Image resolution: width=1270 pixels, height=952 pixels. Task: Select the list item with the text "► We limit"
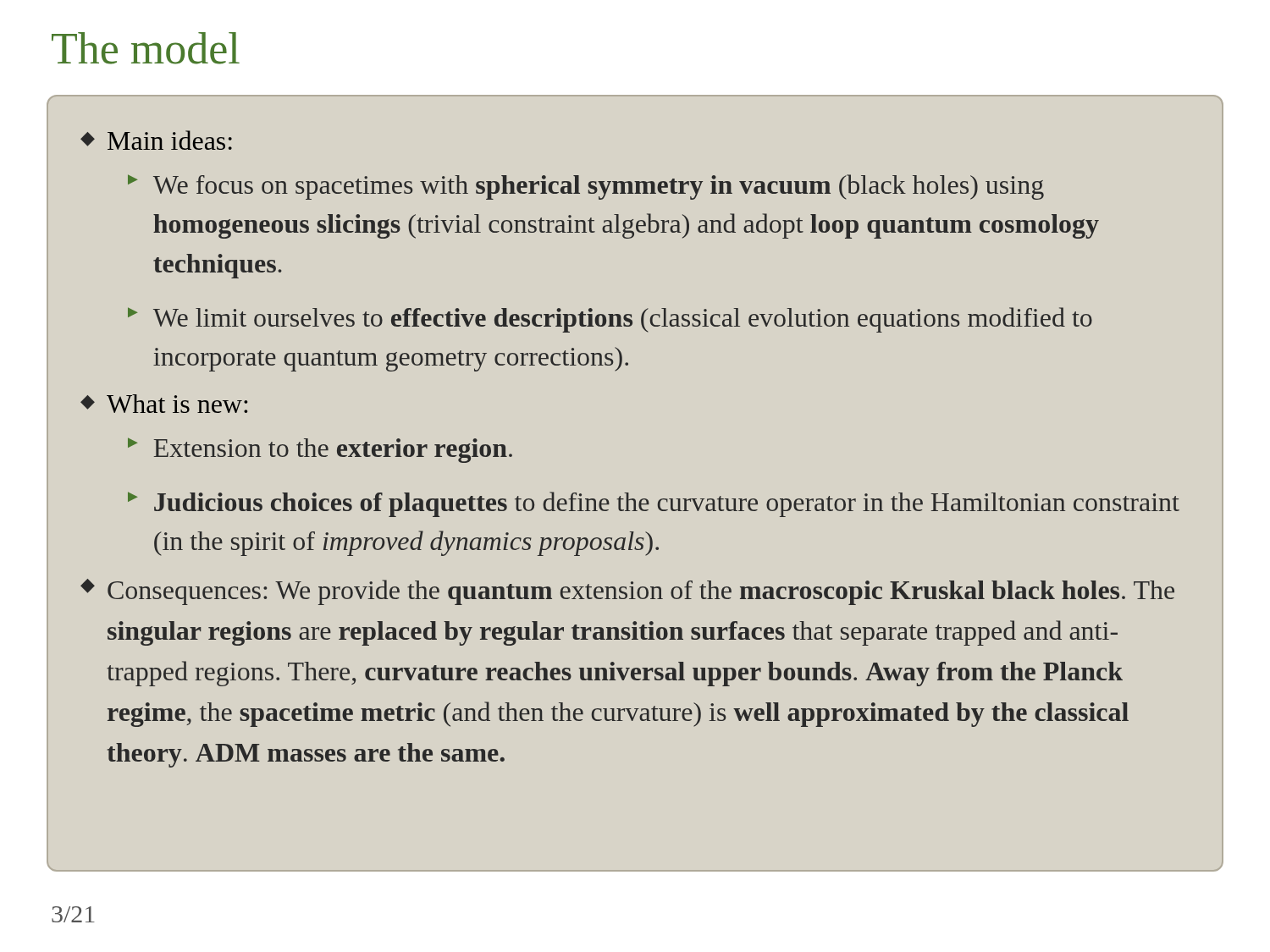pyautogui.click(x=657, y=337)
